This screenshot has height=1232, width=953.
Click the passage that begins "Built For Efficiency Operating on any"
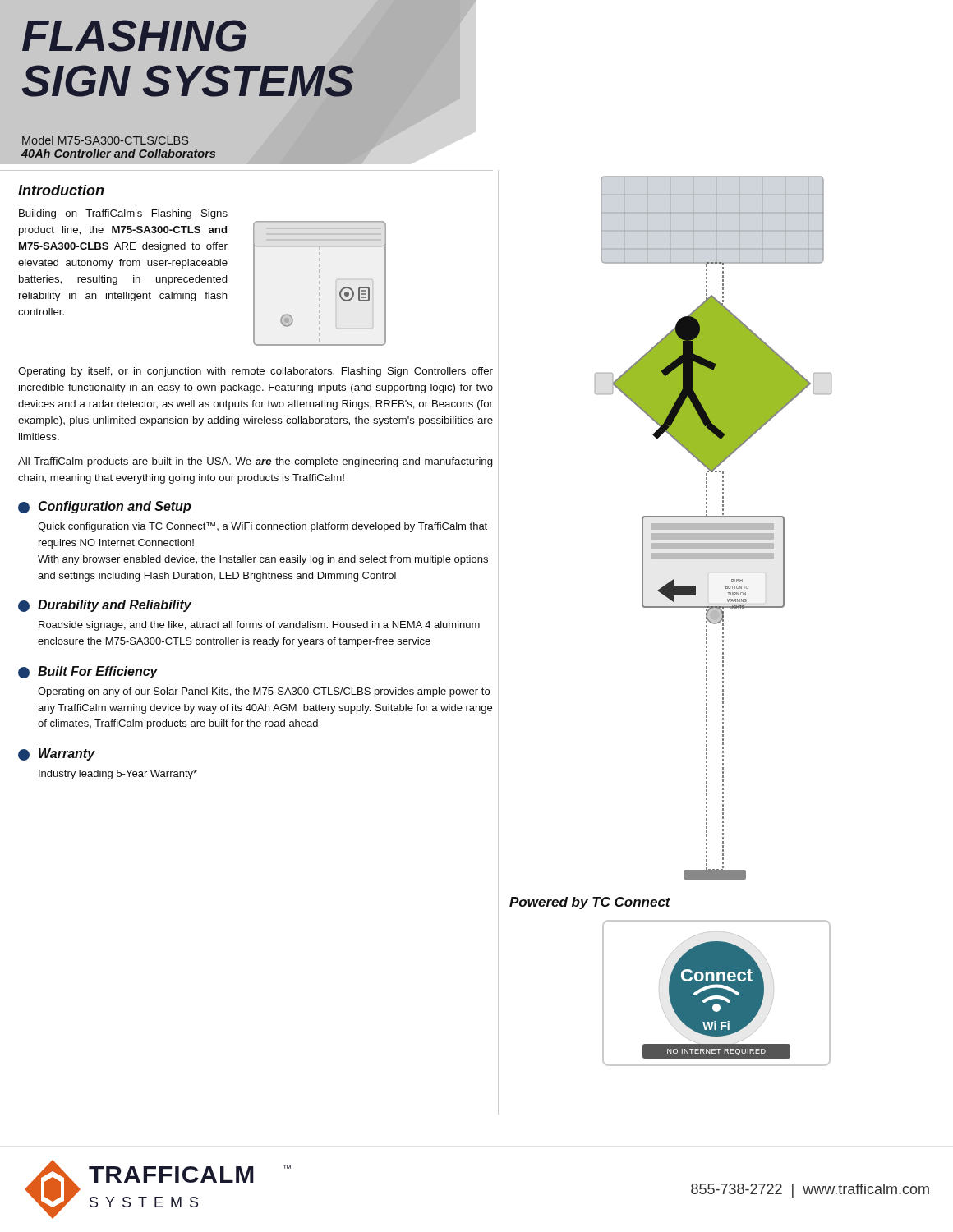click(255, 698)
